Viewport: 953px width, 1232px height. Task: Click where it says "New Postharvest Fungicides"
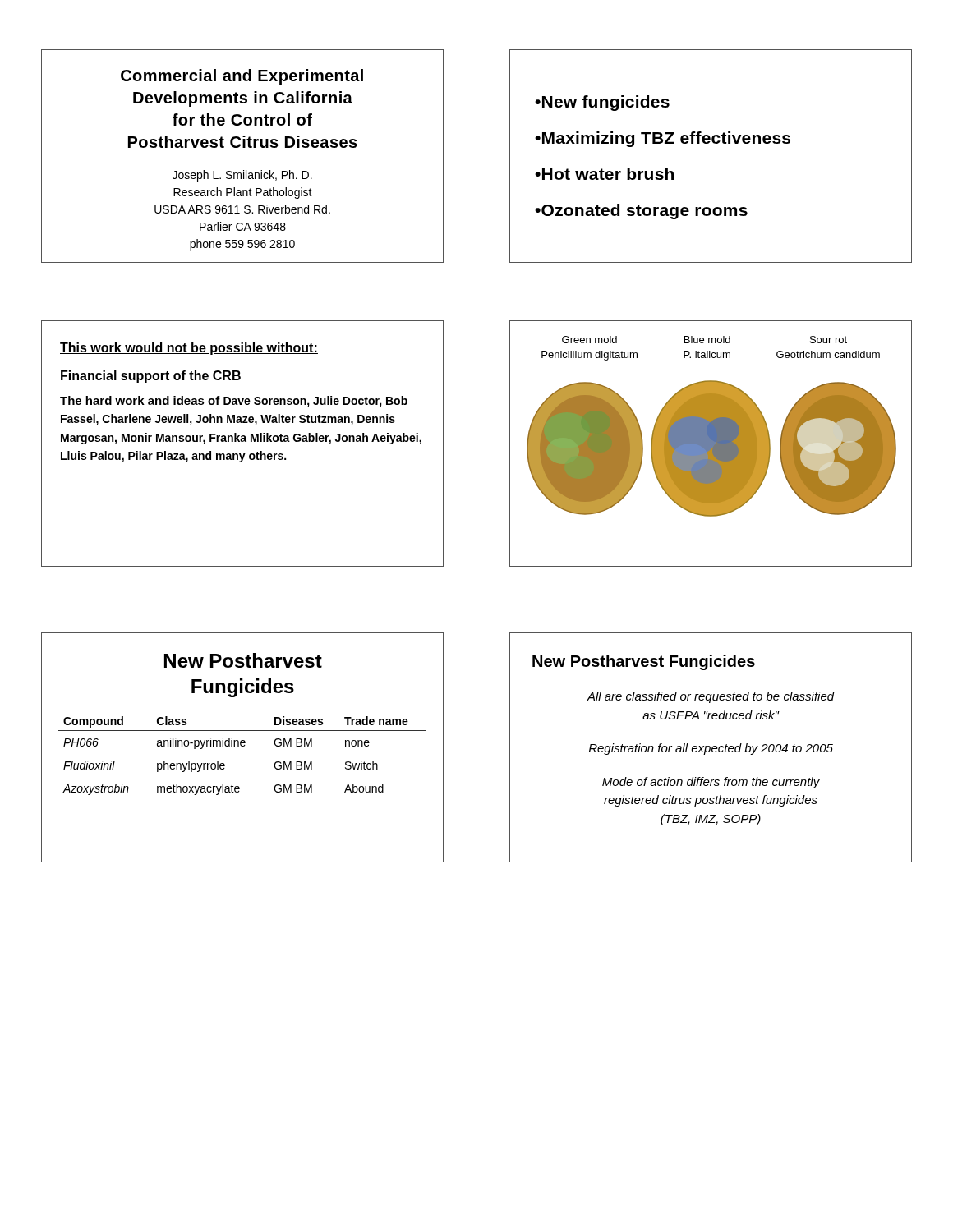643,661
